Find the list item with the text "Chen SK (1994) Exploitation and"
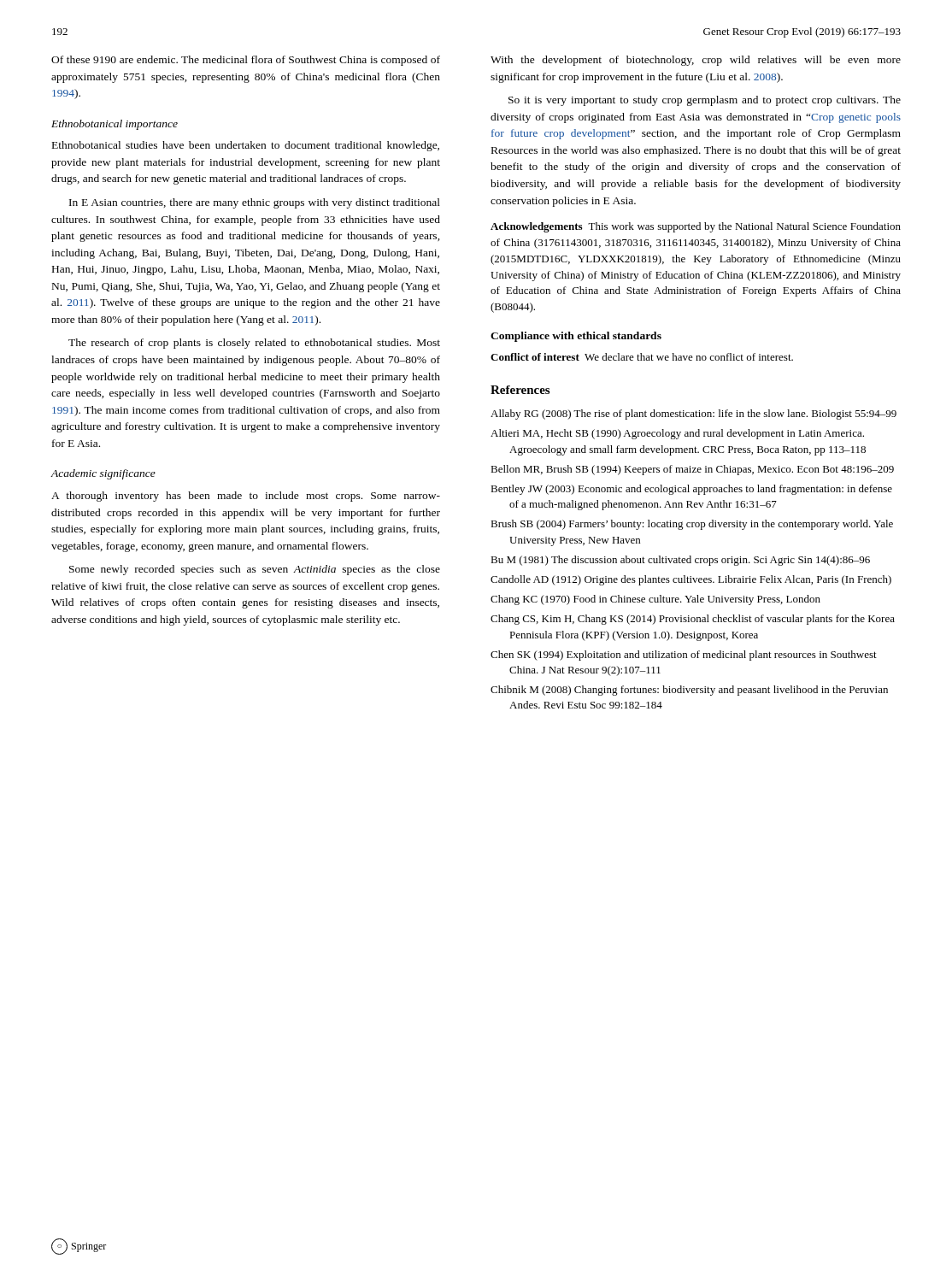Screen dimensions: 1282x952 tap(684, 662)
